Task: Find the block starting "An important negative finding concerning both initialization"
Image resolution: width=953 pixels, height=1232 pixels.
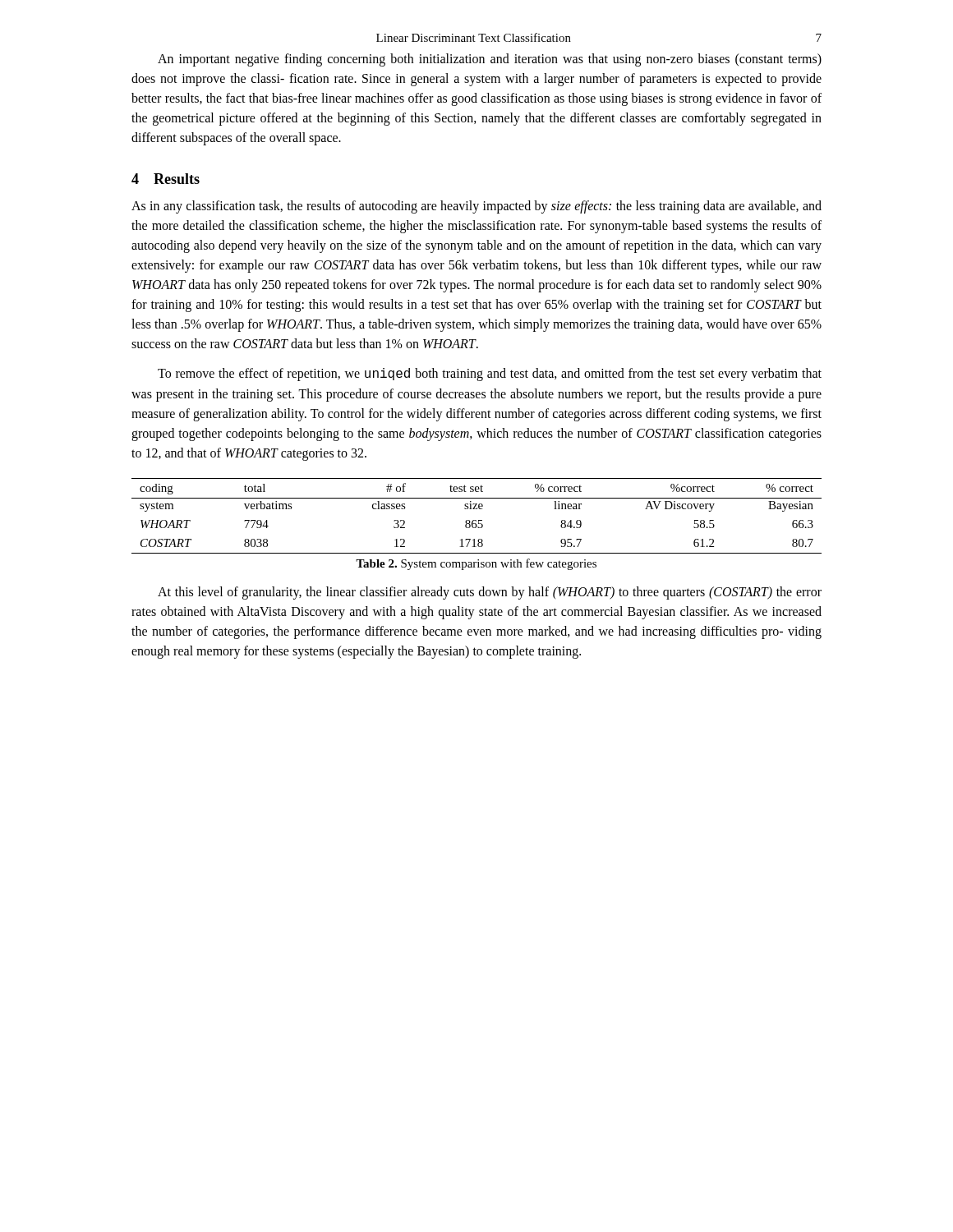Action: coord(476,99)
